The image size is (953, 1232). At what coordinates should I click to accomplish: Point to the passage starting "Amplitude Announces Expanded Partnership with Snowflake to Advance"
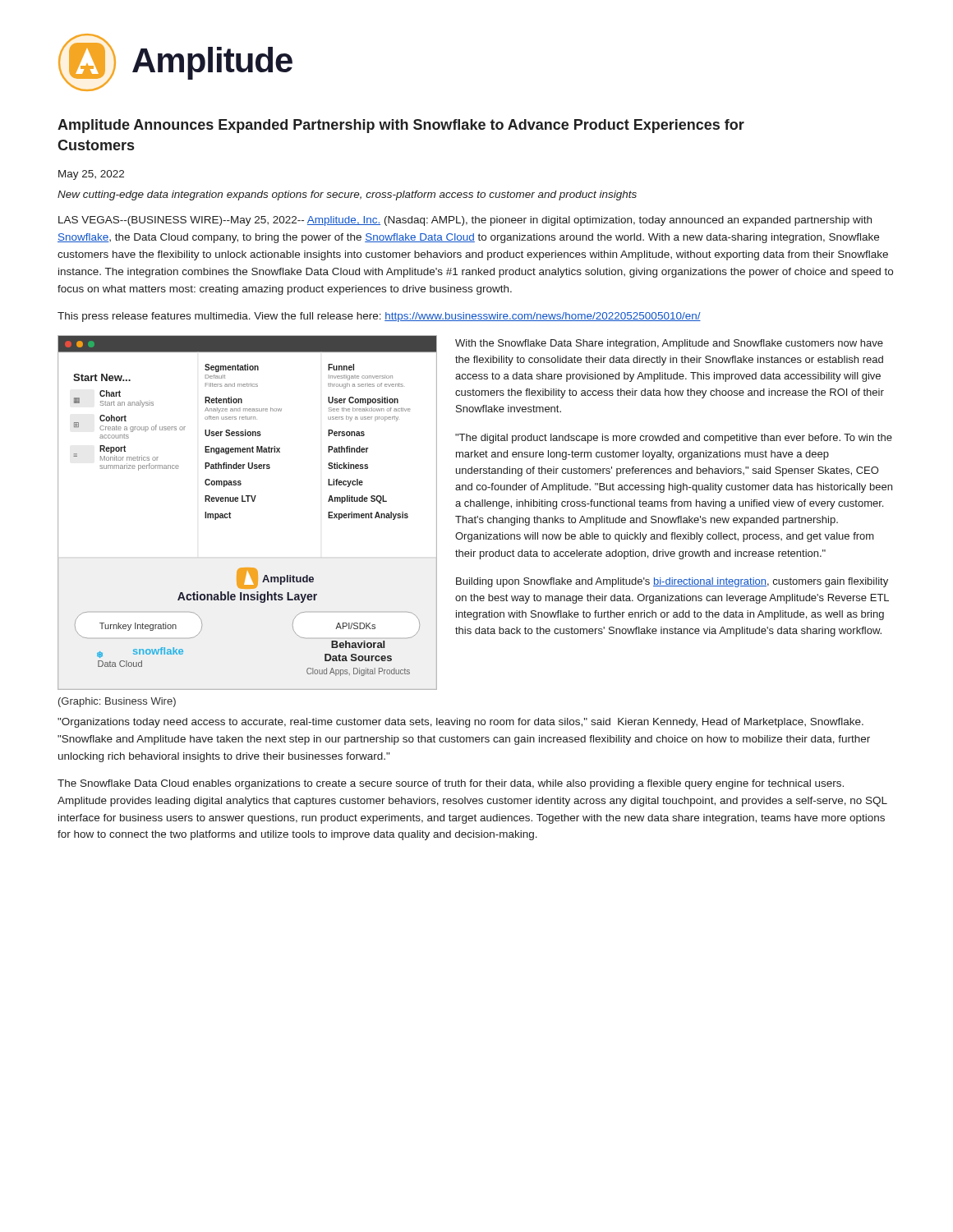(x=401, y=135)
